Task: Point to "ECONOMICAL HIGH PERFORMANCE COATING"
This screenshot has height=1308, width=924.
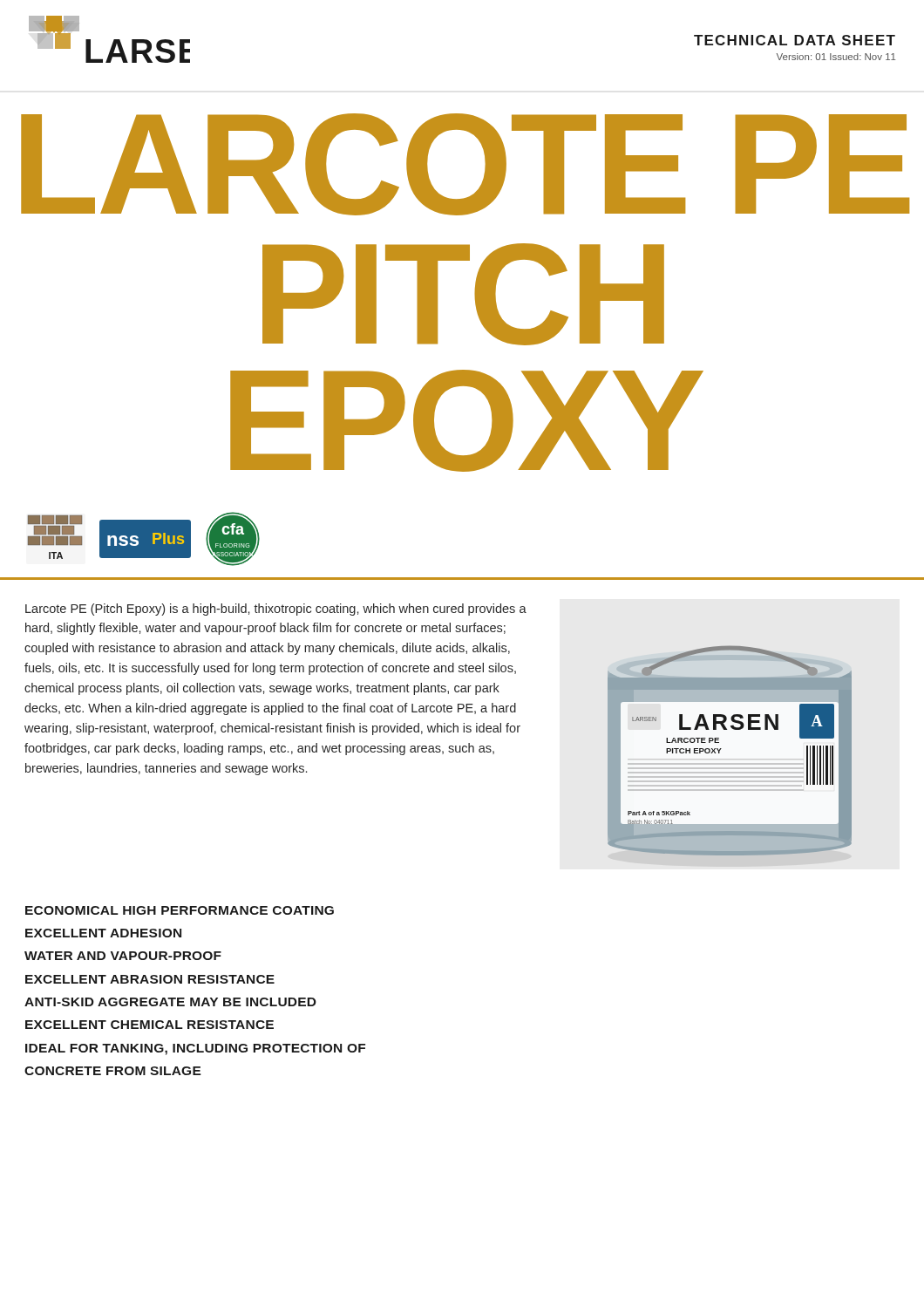Action: (x=180, y=910)
